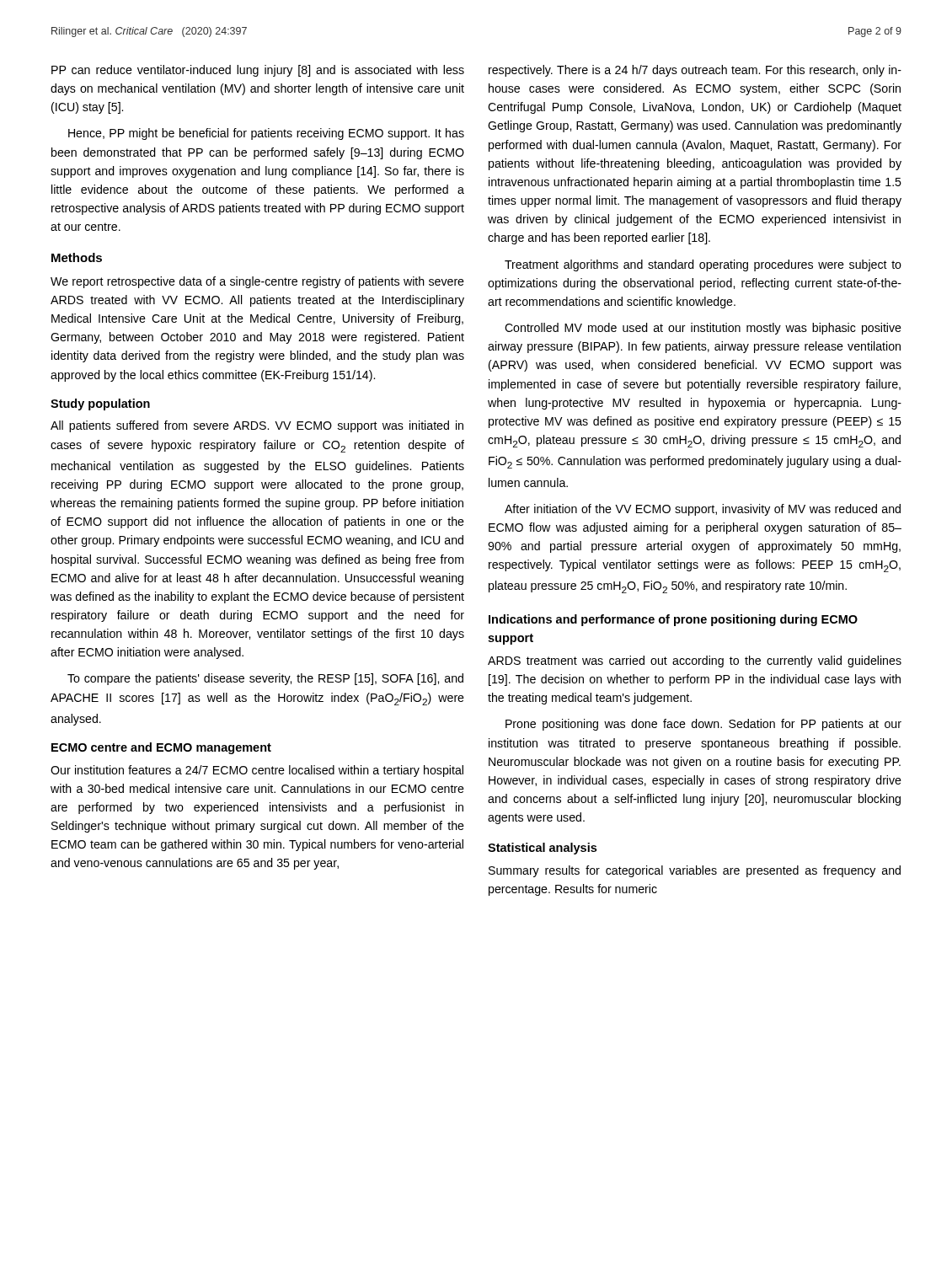
Task: Navigate to the text block starting "We report retrospective data of a"
Action: (x=257, y=328)
